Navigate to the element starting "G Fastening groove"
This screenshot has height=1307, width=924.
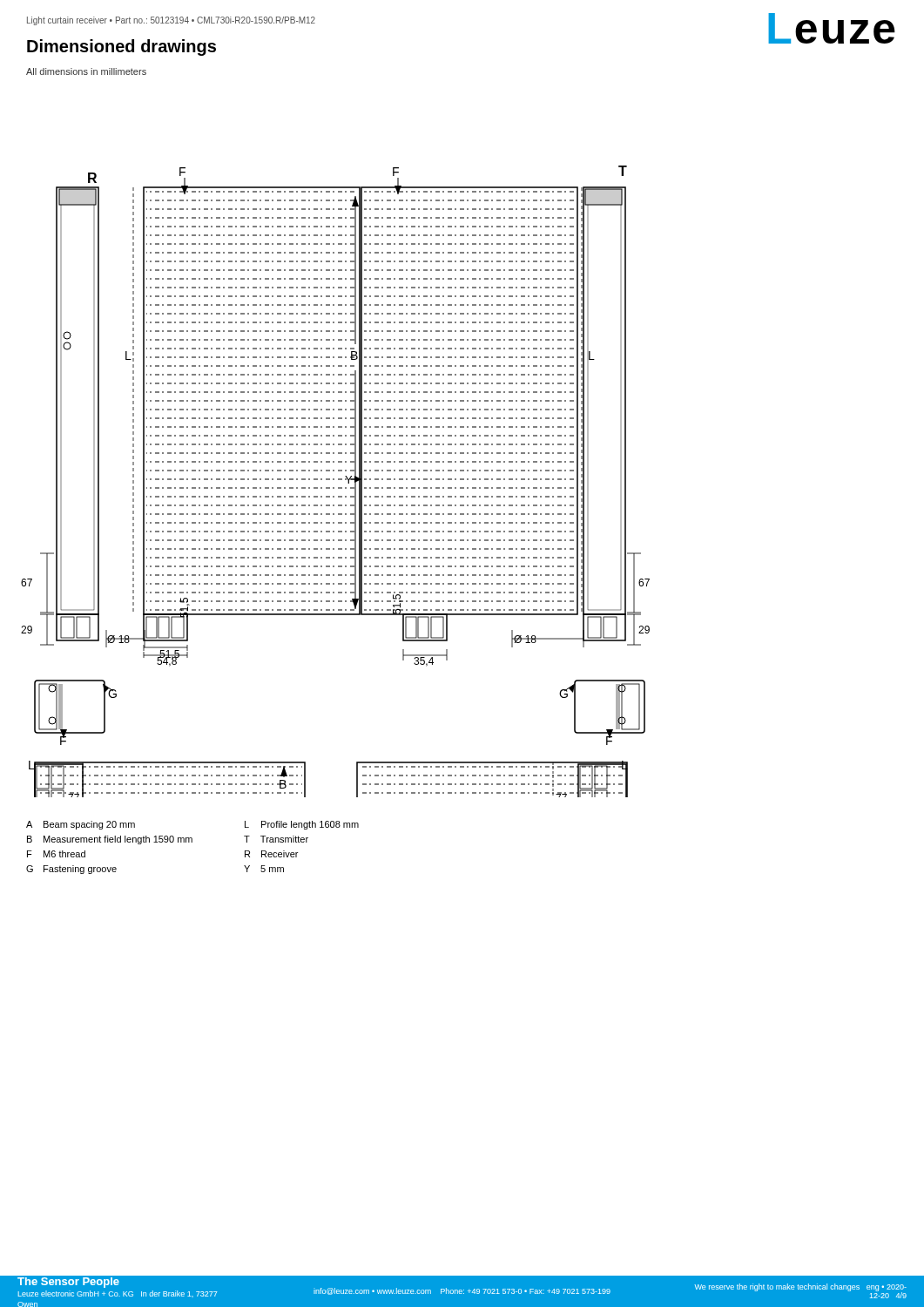tap(71, 869)
